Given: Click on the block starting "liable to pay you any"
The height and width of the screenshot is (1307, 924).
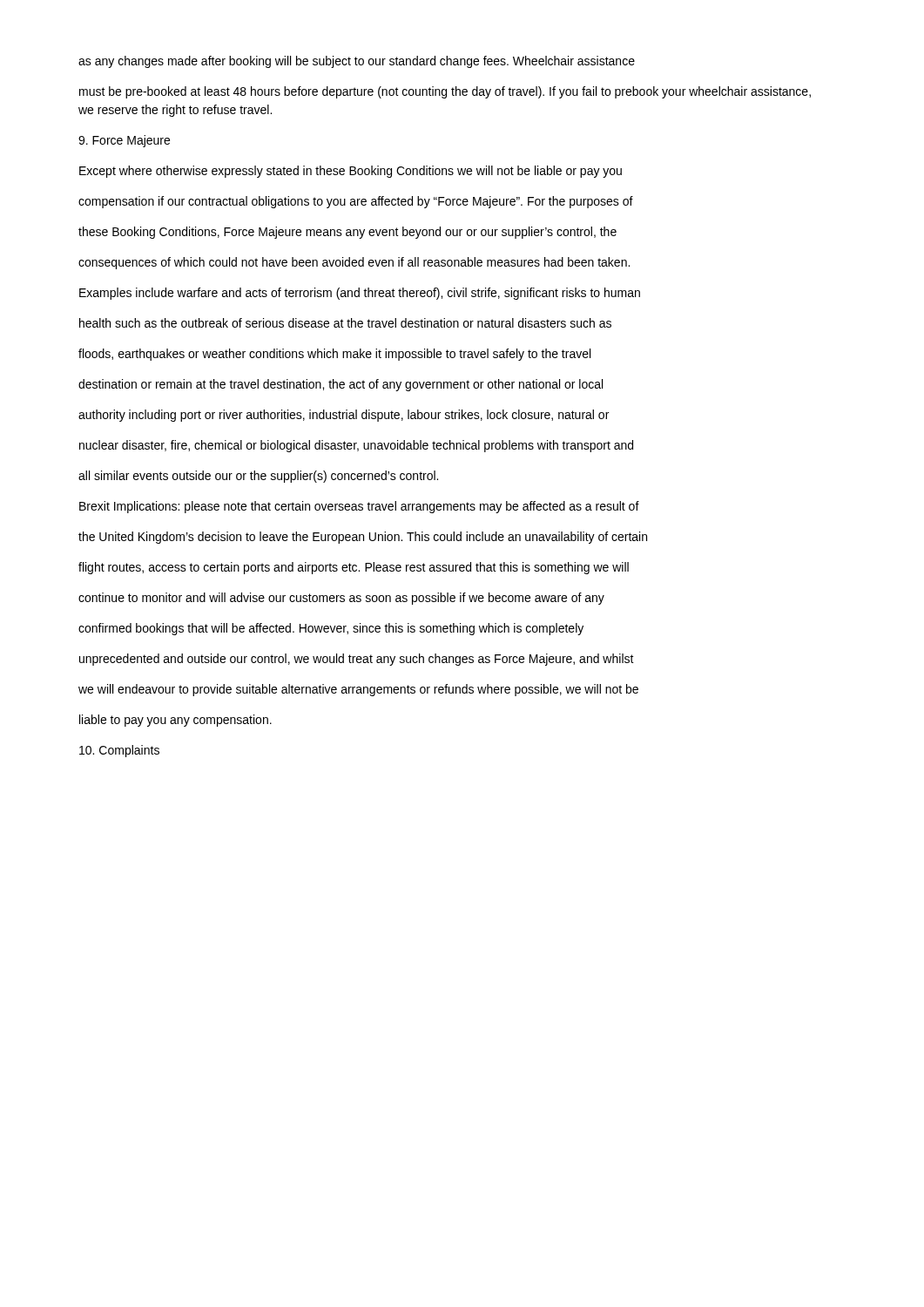Looking at the screenshot, I should (175, 720).
